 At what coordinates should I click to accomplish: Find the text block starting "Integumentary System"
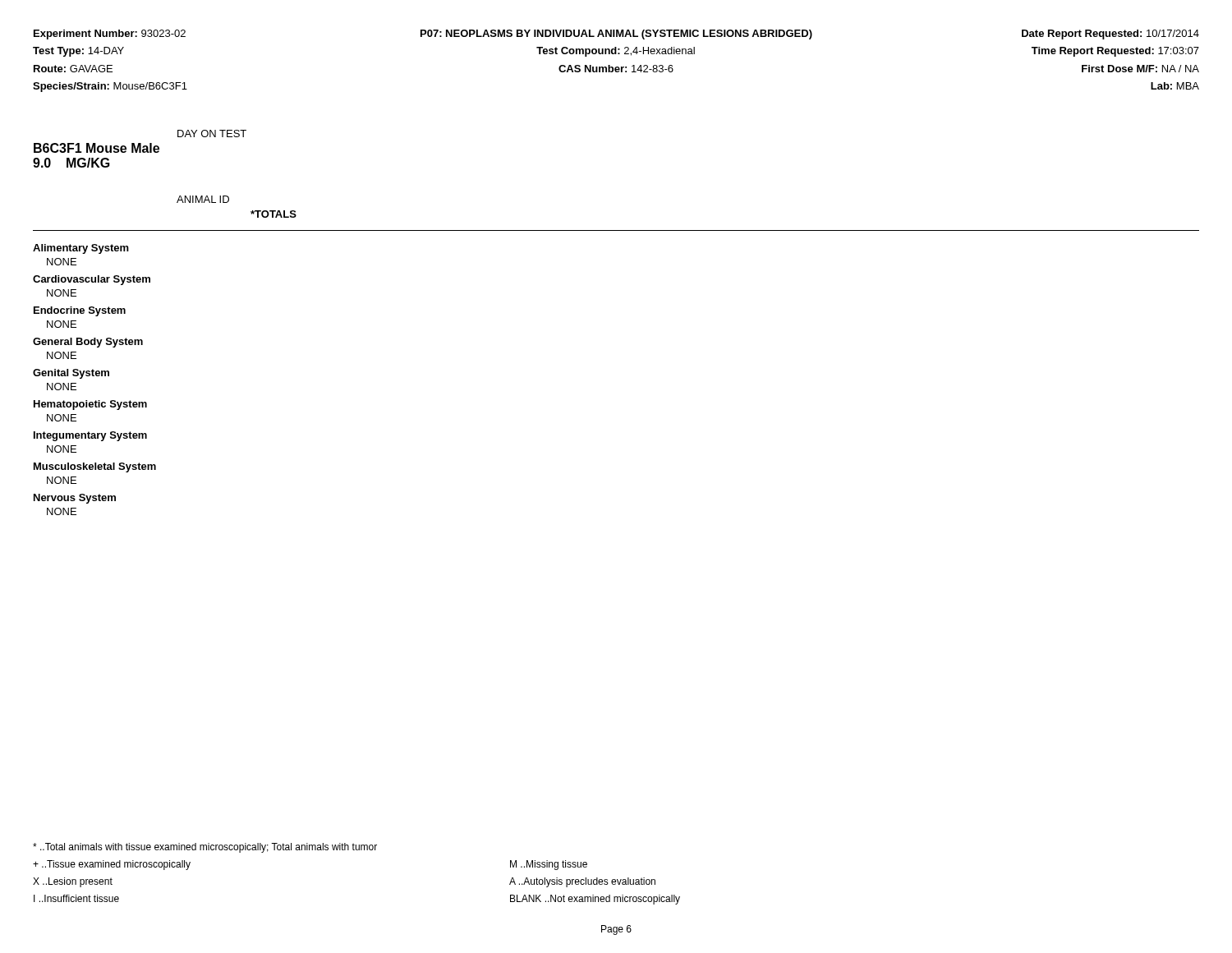[90, 435]
